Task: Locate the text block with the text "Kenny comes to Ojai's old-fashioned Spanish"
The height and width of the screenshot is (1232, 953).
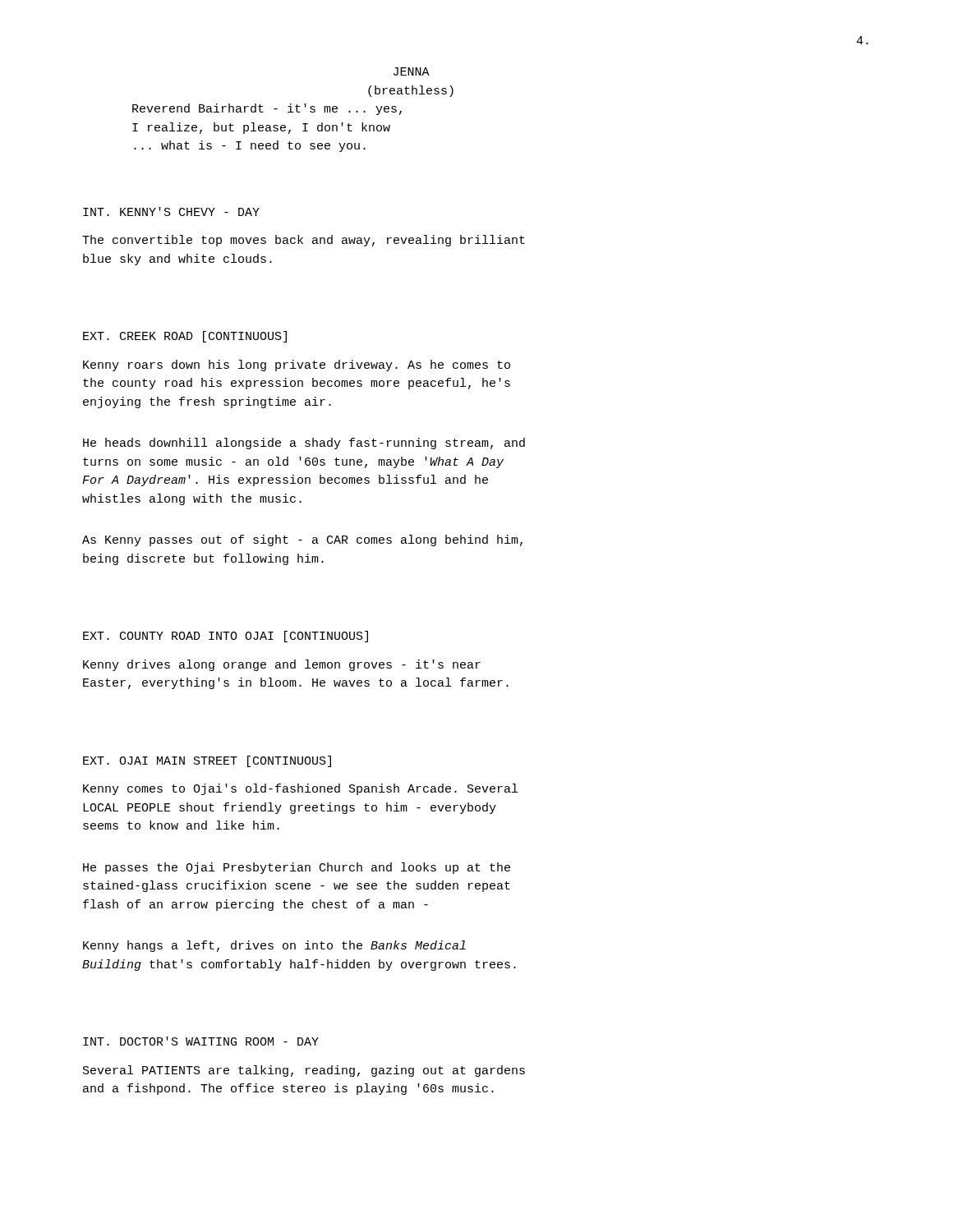Action: coord(411,809)
